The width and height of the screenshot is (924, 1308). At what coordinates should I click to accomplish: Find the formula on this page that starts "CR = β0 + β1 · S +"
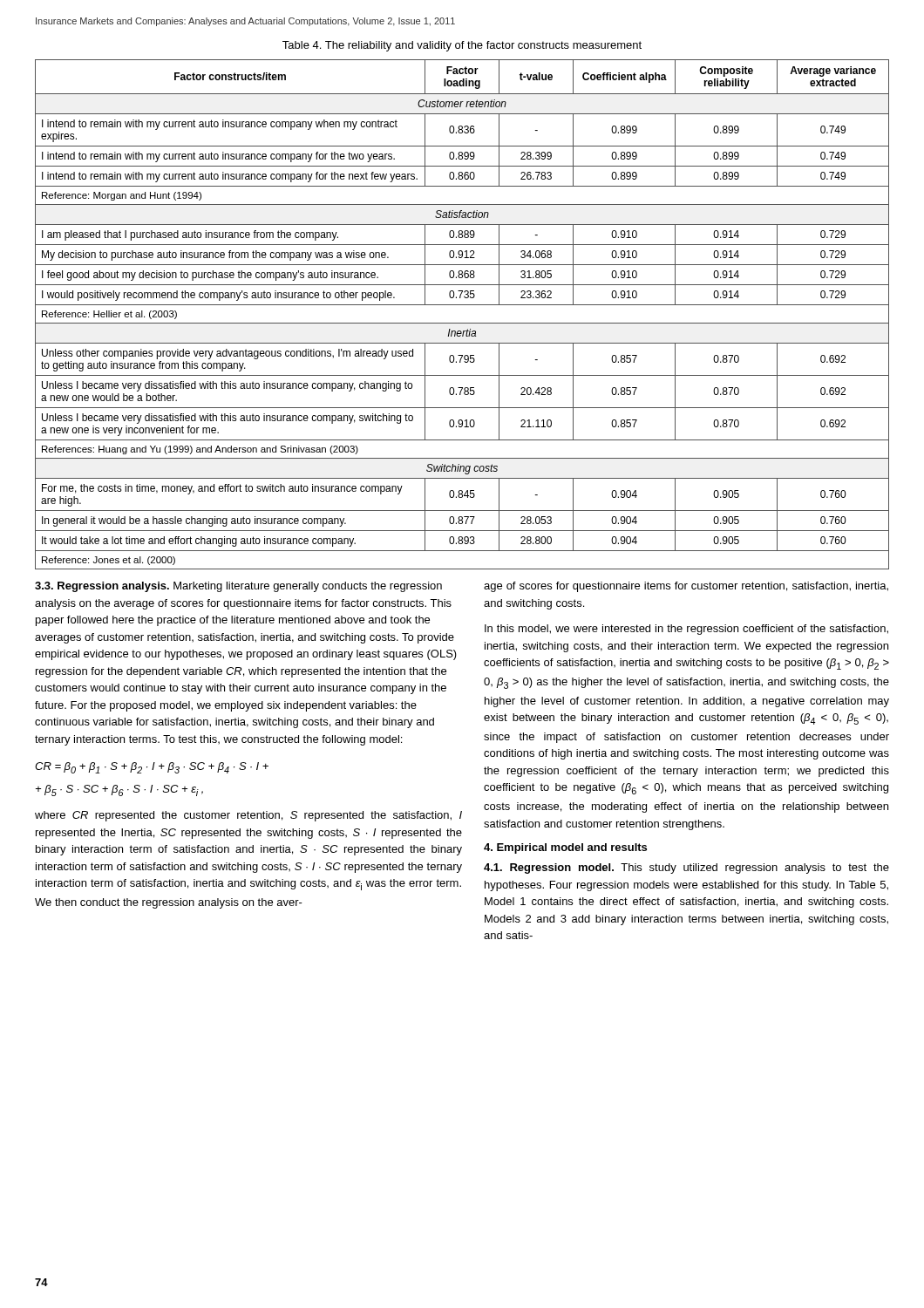(x=152, y=779)
